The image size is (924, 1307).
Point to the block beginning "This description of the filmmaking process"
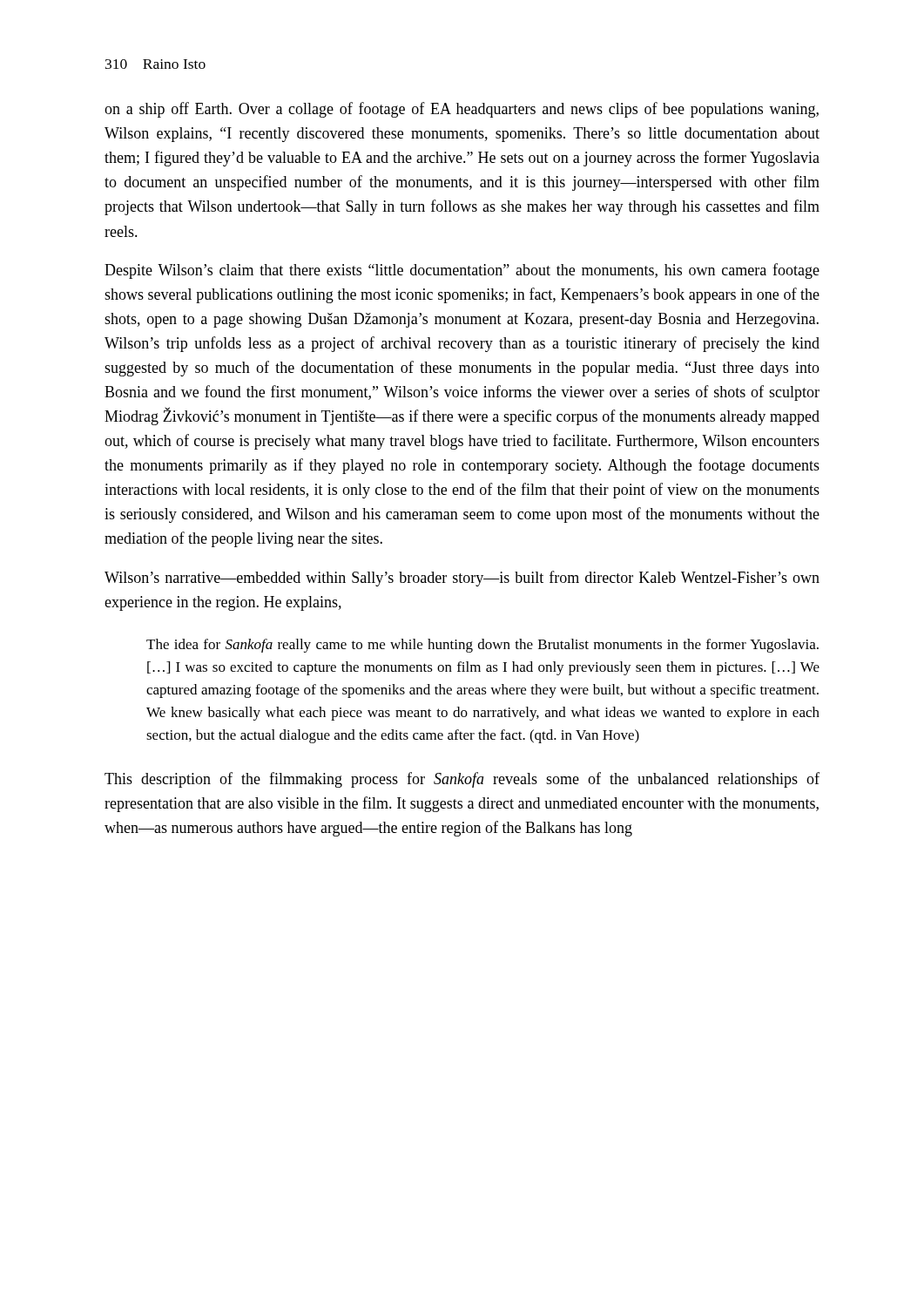click(x=462, y=803)
